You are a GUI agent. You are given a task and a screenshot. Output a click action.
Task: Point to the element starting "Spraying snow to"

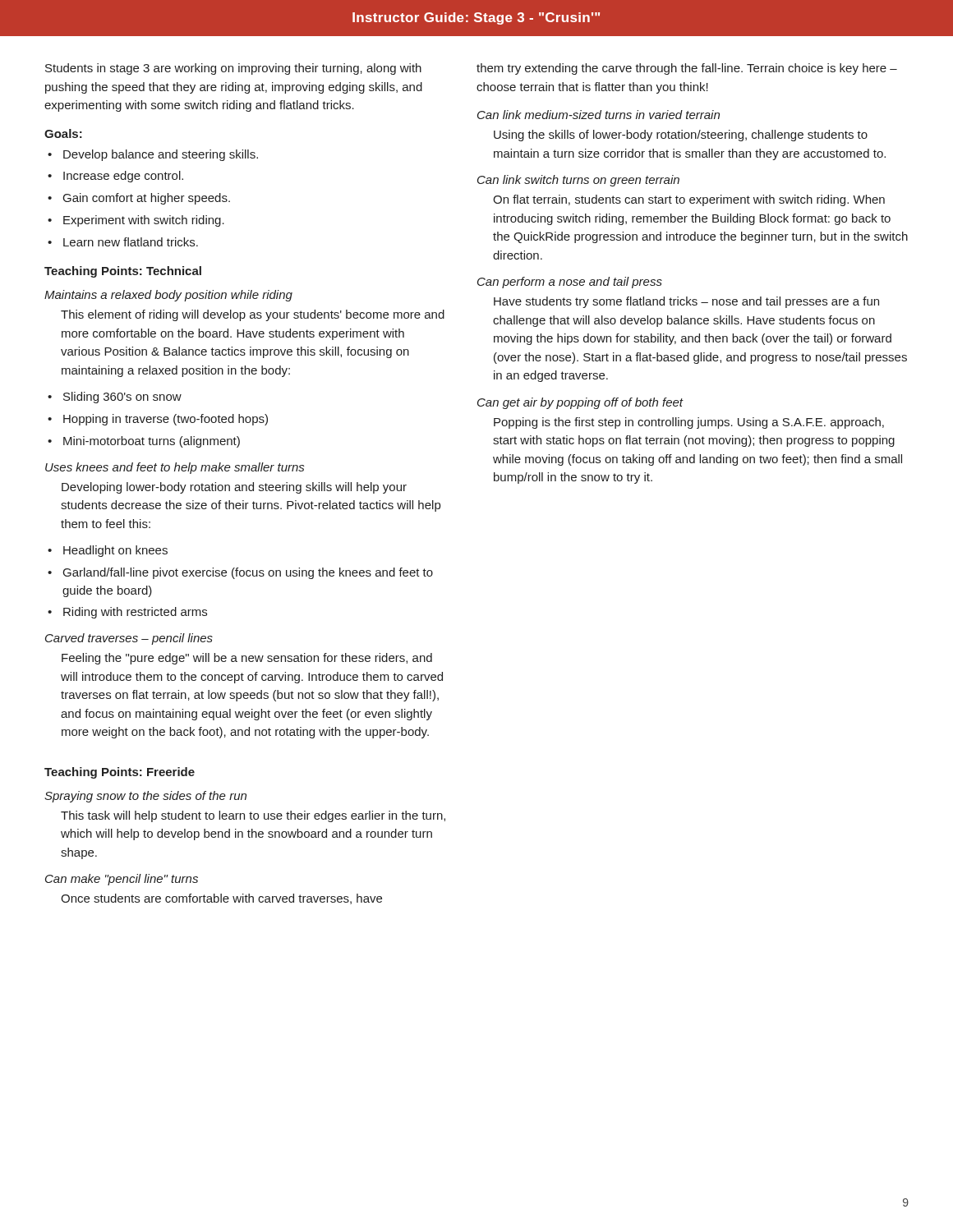coord(146,795)
